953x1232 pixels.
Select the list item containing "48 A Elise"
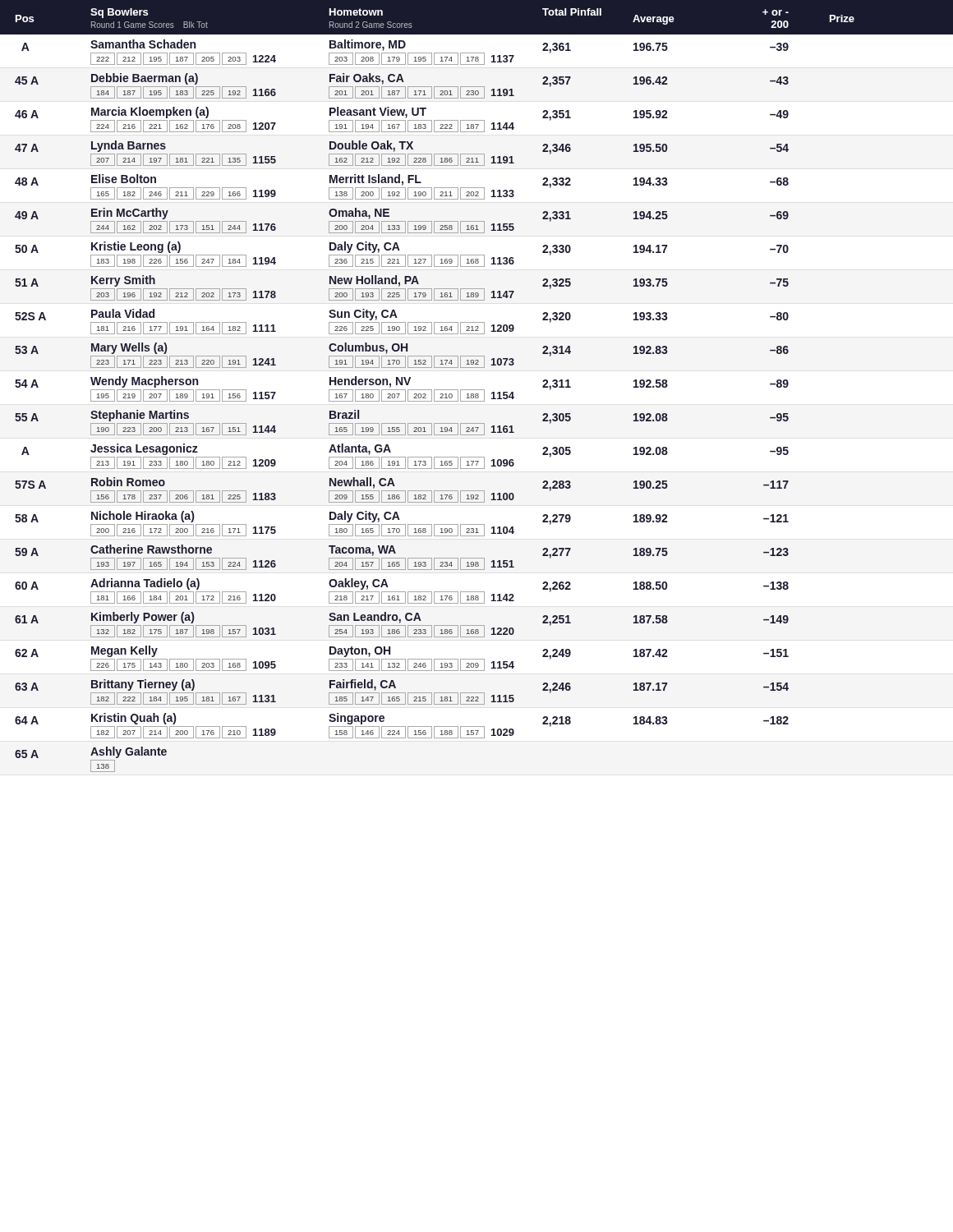tap(435, 186)
